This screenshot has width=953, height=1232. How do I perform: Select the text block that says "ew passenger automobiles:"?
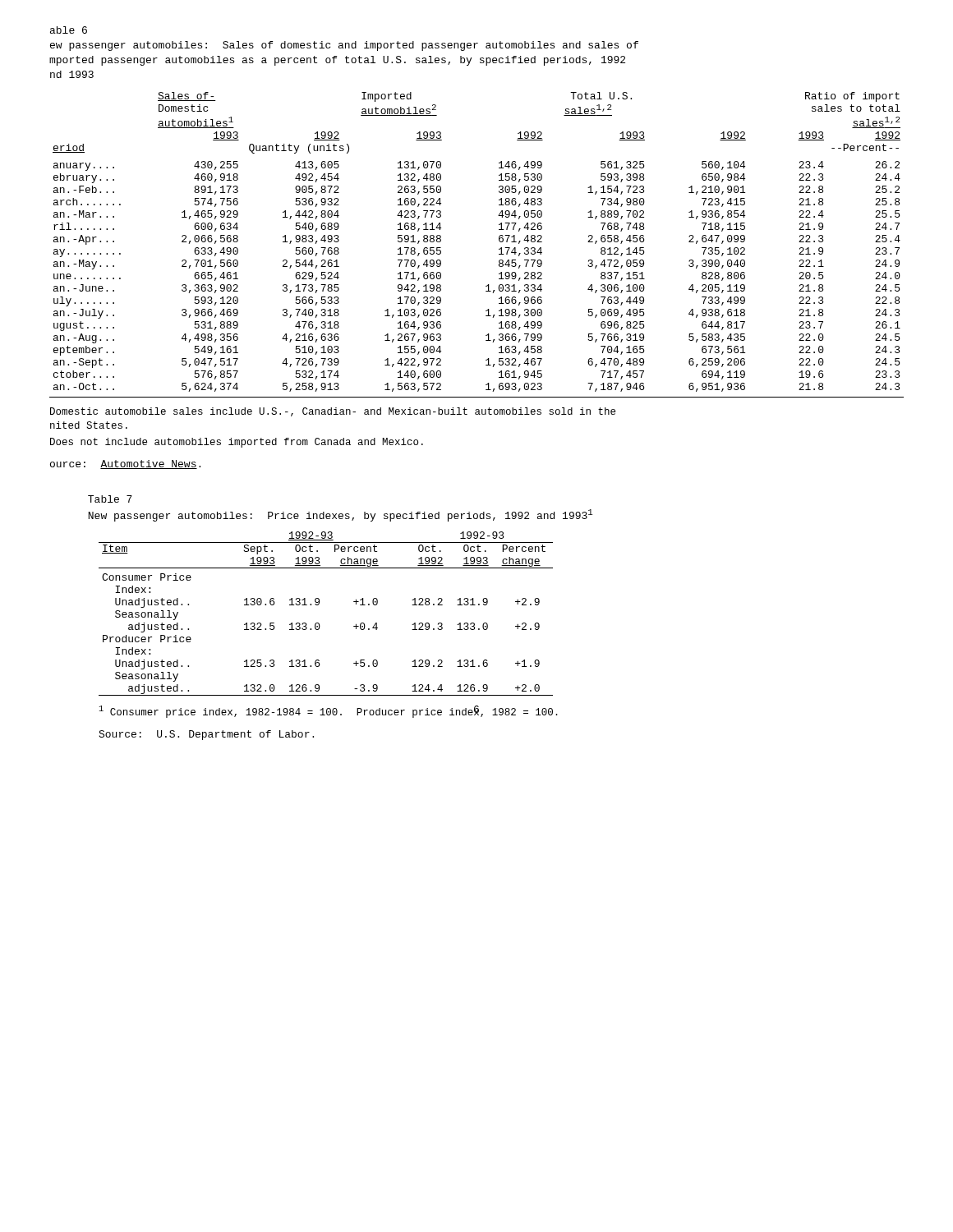[x=344, y=60]
